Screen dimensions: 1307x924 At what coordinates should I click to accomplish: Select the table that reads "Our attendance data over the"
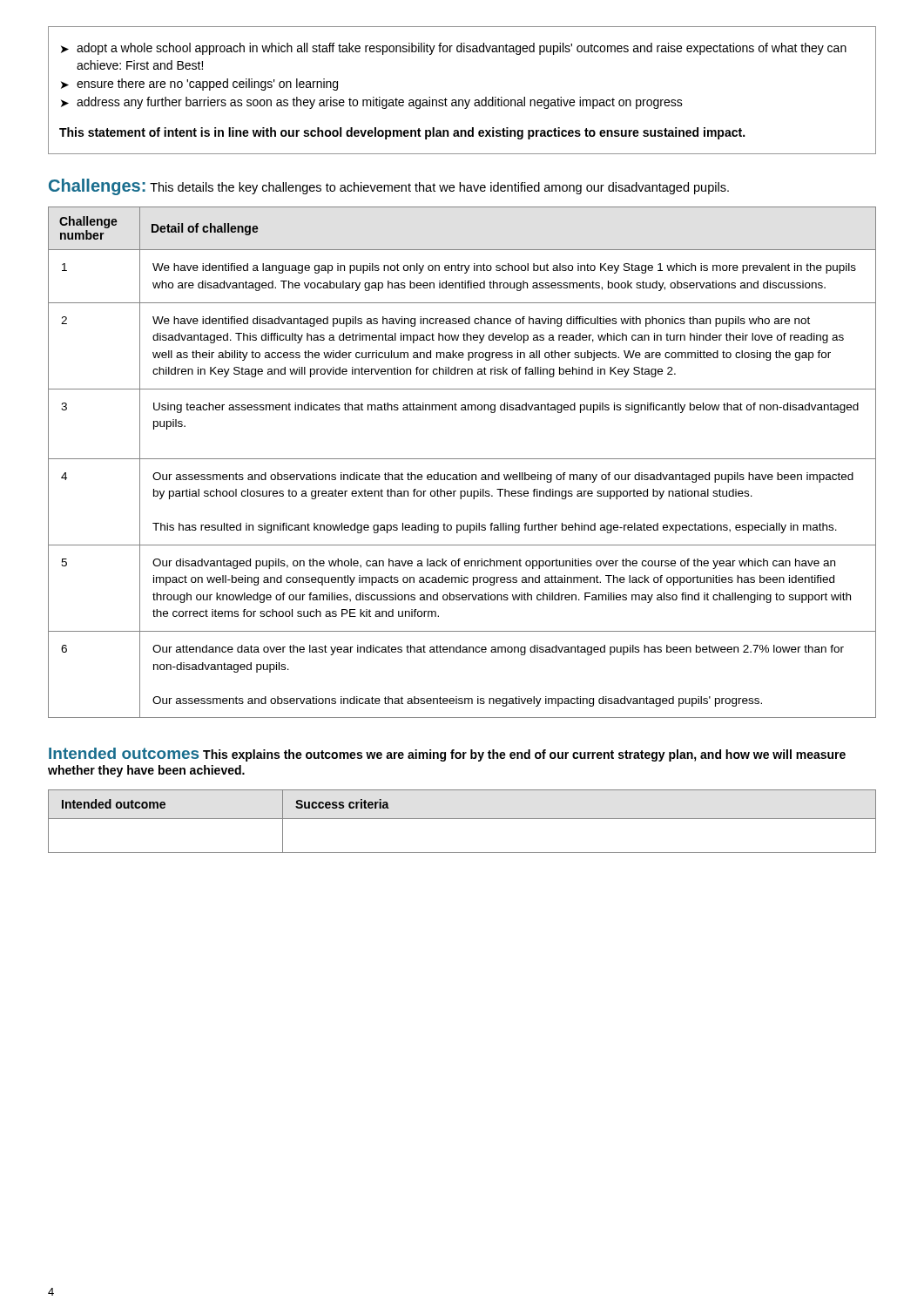tap(462, 463)
